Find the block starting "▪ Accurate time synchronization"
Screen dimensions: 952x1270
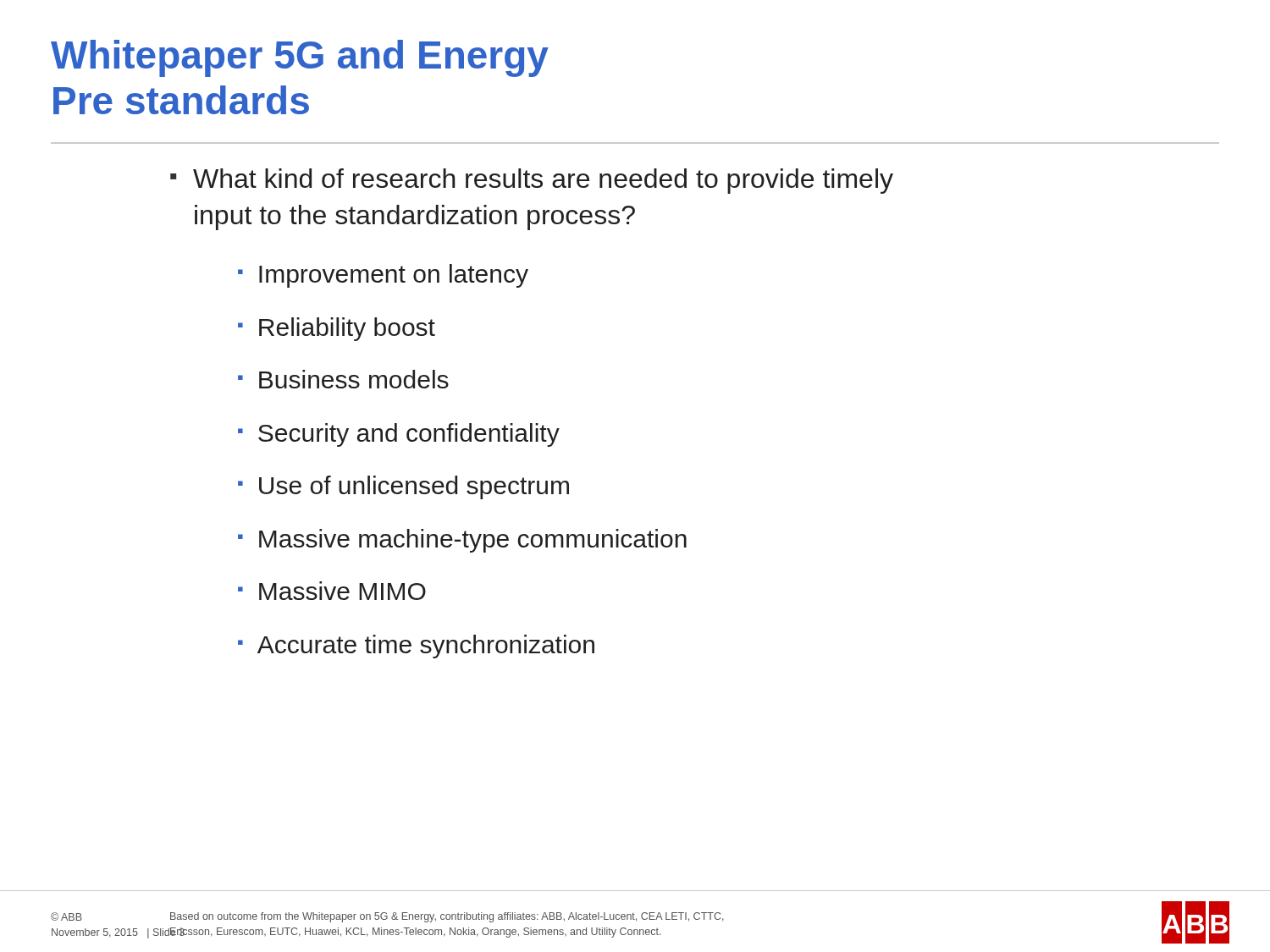(417, 645)
